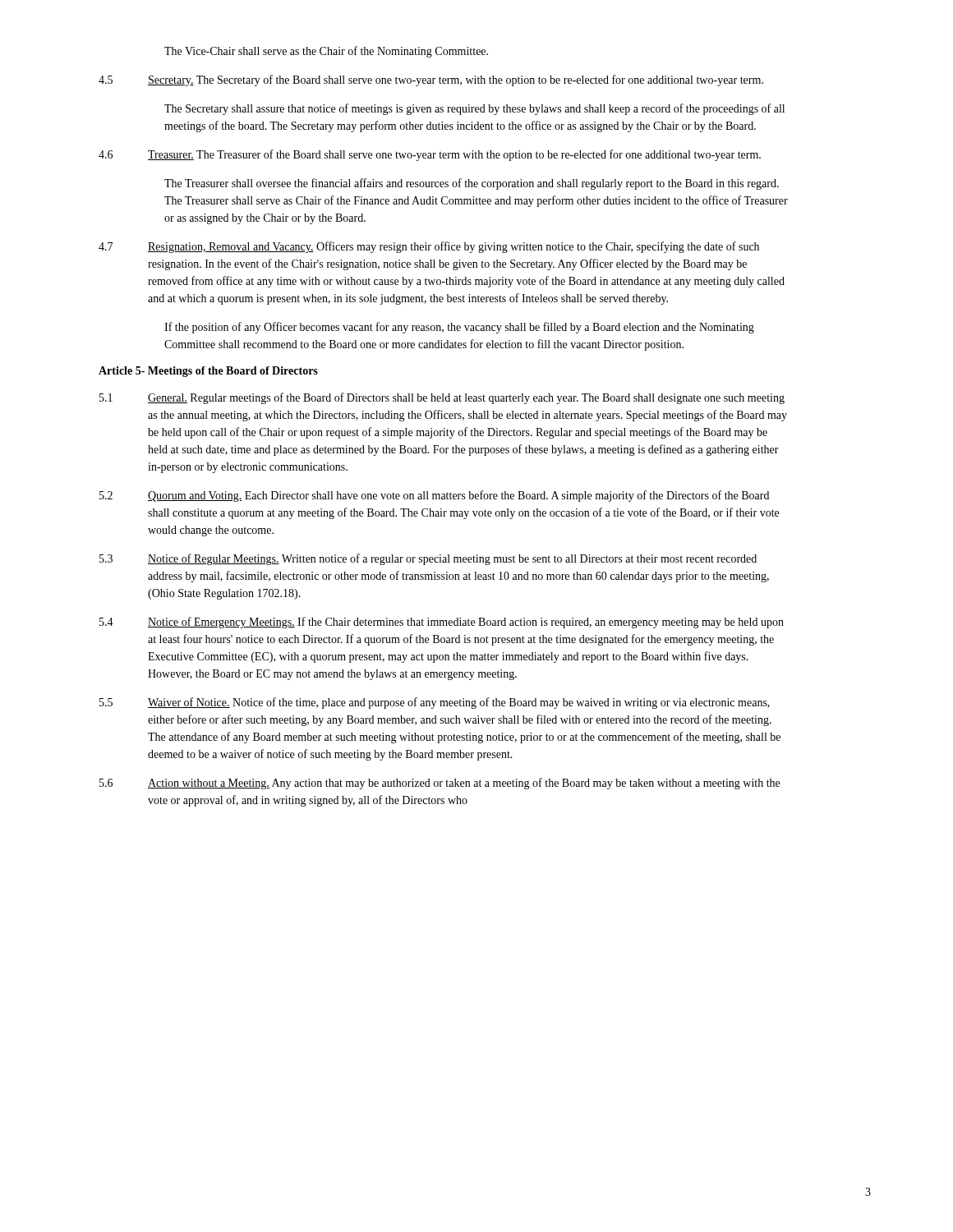
Task: Navigate to the text block starting "5.2 Quorum and Voting. Each"
Action: pyautogui.click(x=444, y=513)
